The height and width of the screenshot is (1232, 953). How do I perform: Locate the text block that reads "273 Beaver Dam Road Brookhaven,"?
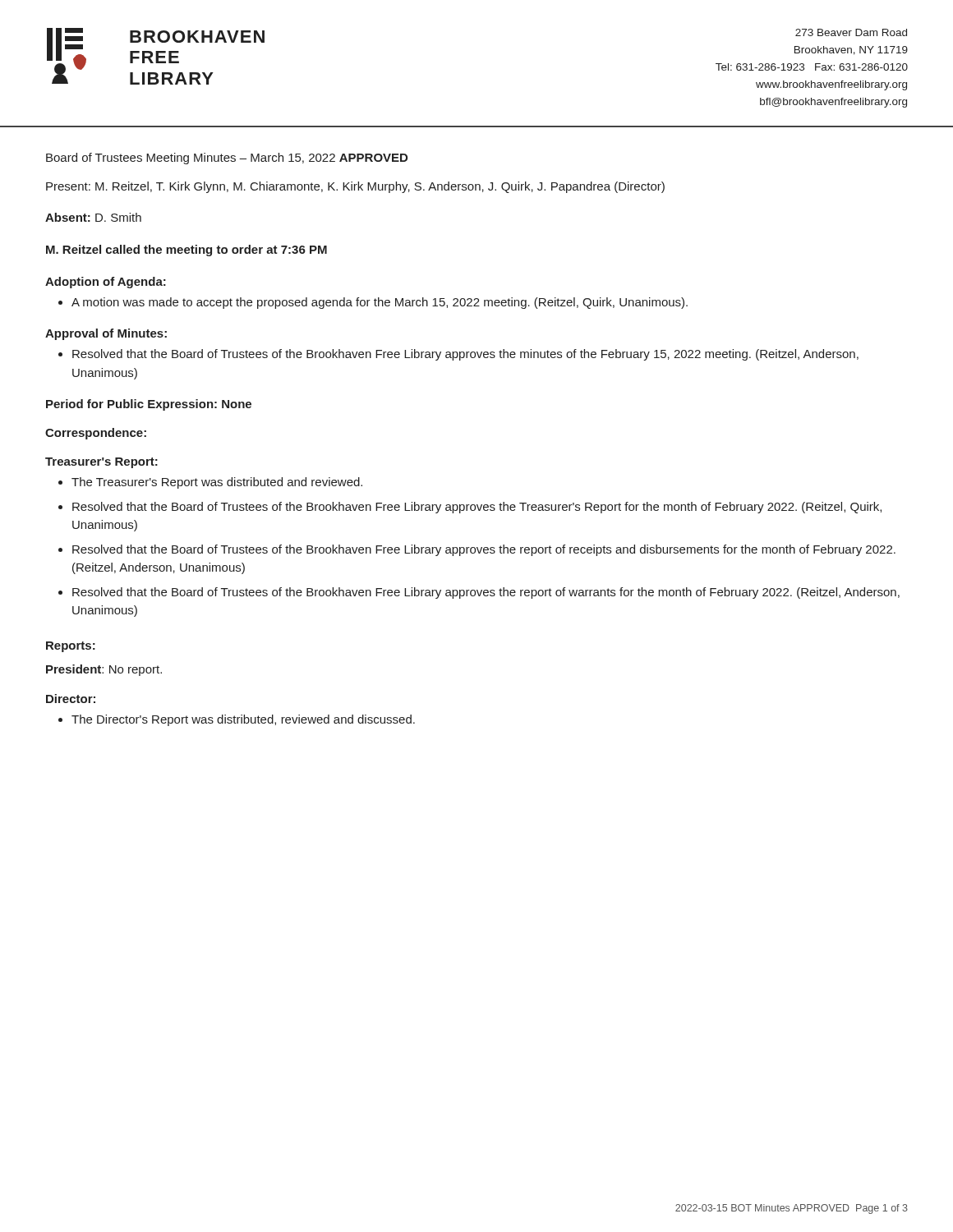tap(812, 67)
